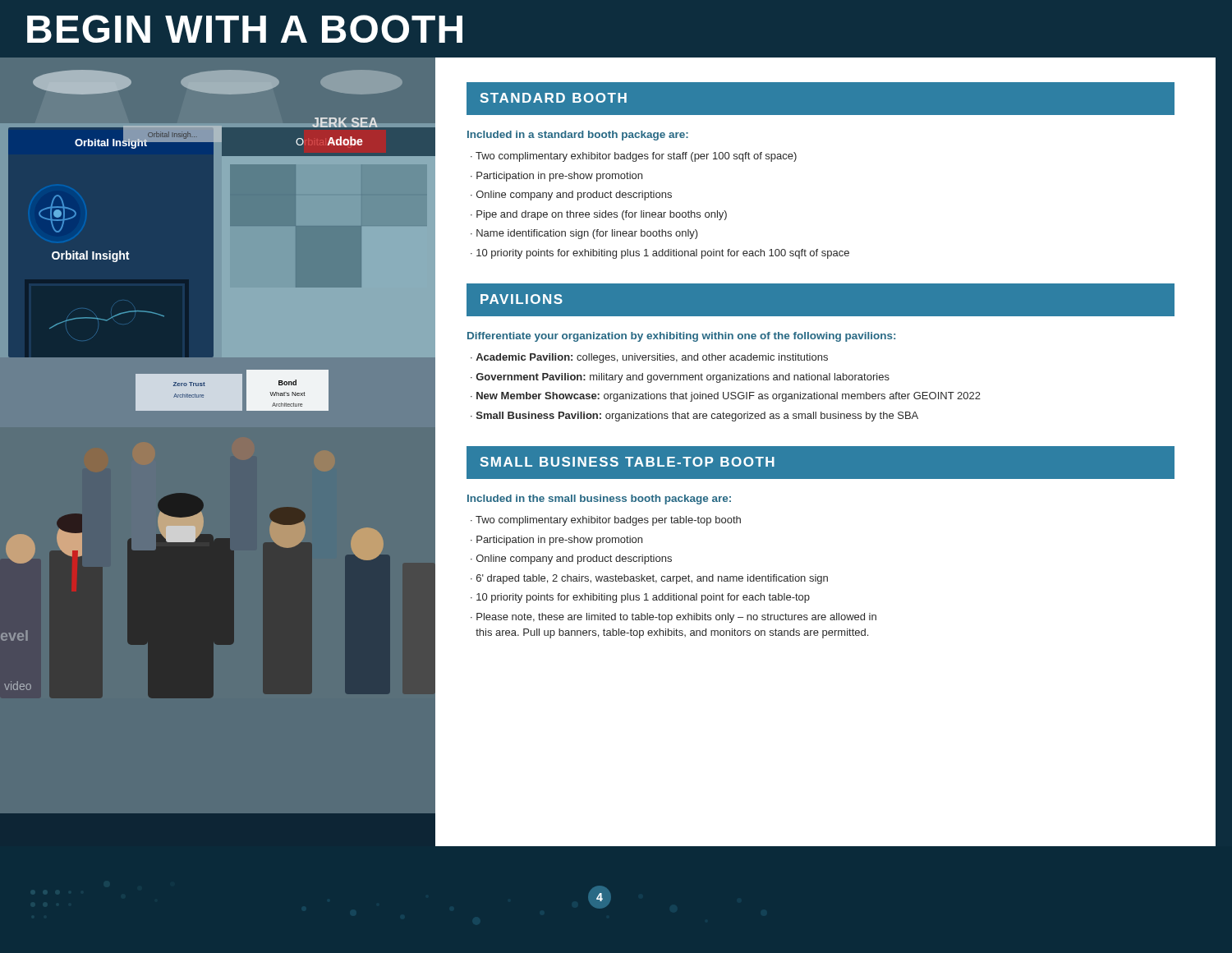Image resolution: width=1232 pixels, height=953 pixels.
Task: Locate the text block starting "· Small Business"
Action: pos(694,415)
